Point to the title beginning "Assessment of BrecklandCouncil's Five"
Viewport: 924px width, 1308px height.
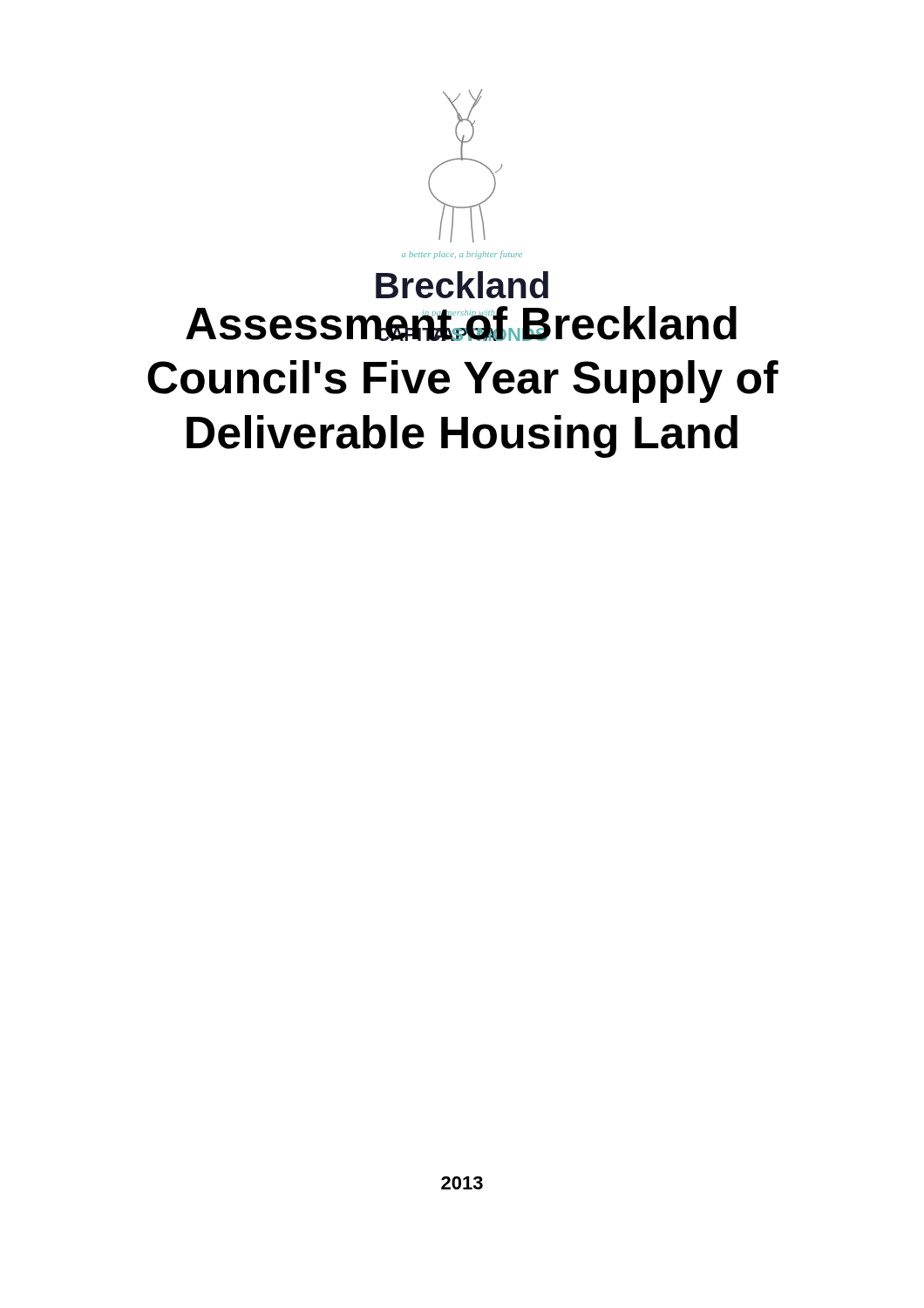coord(462,378)
